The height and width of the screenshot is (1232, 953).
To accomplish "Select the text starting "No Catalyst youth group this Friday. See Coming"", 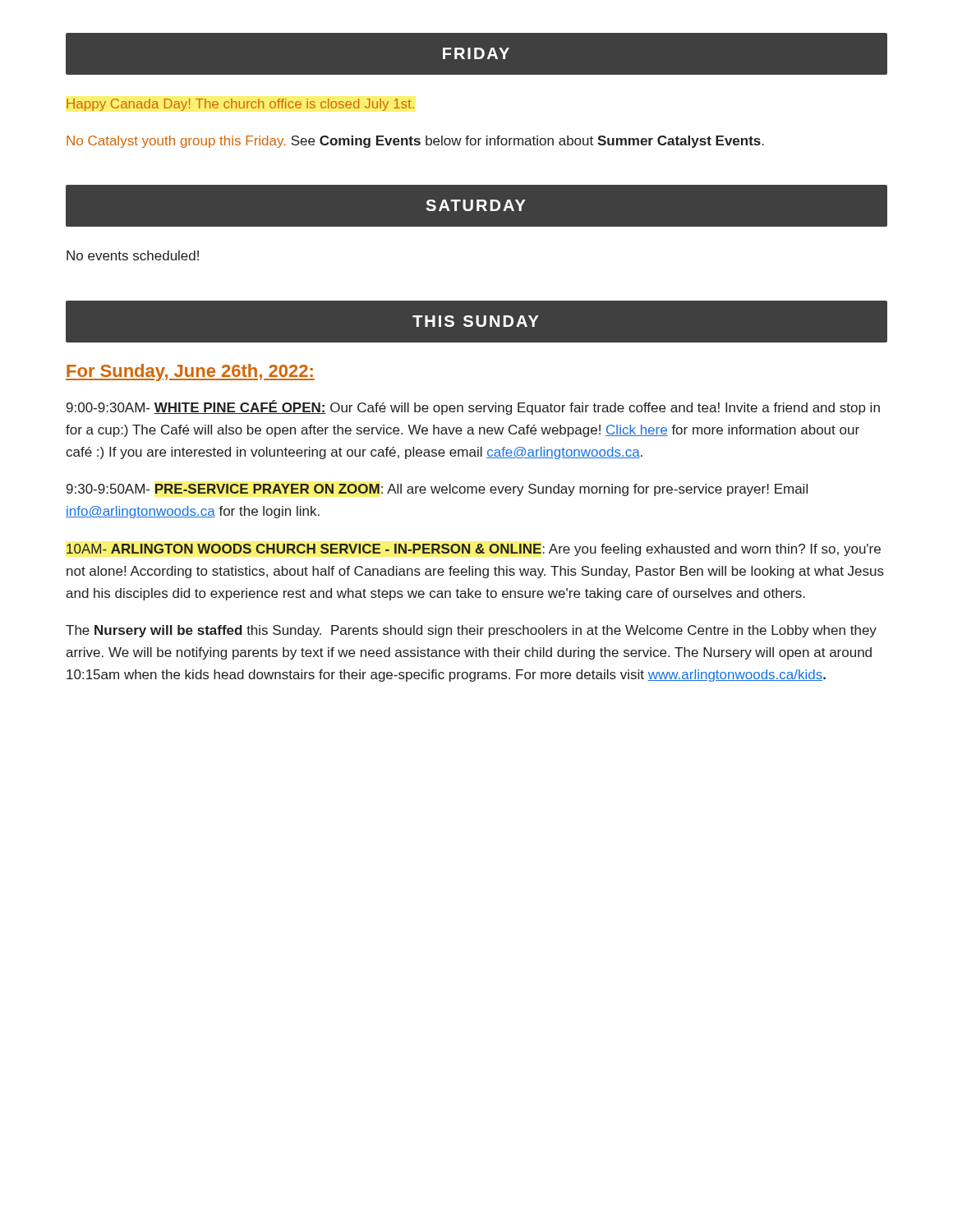I will point(415,141).
